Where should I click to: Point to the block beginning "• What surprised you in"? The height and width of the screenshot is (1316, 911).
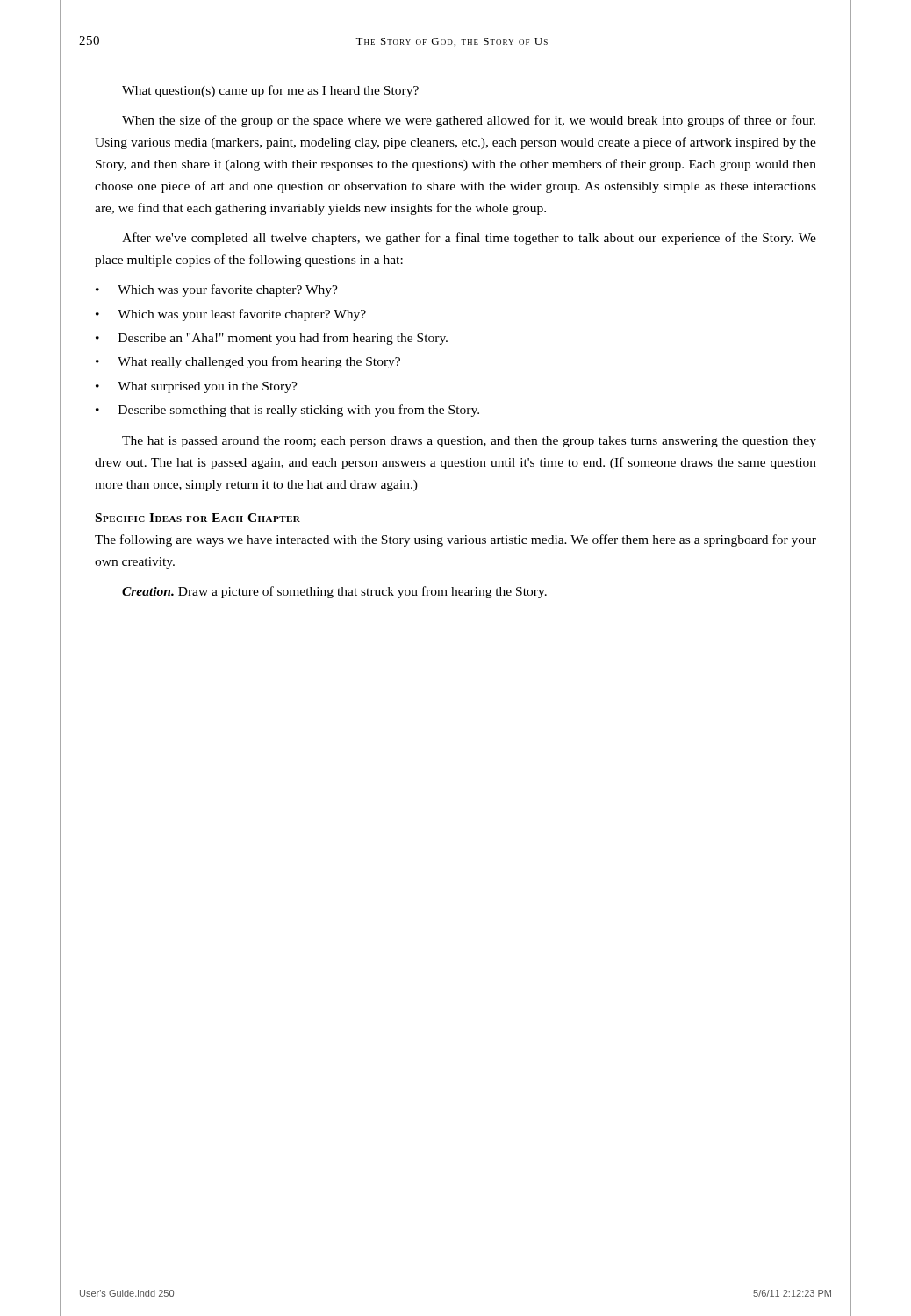point(197,387)
